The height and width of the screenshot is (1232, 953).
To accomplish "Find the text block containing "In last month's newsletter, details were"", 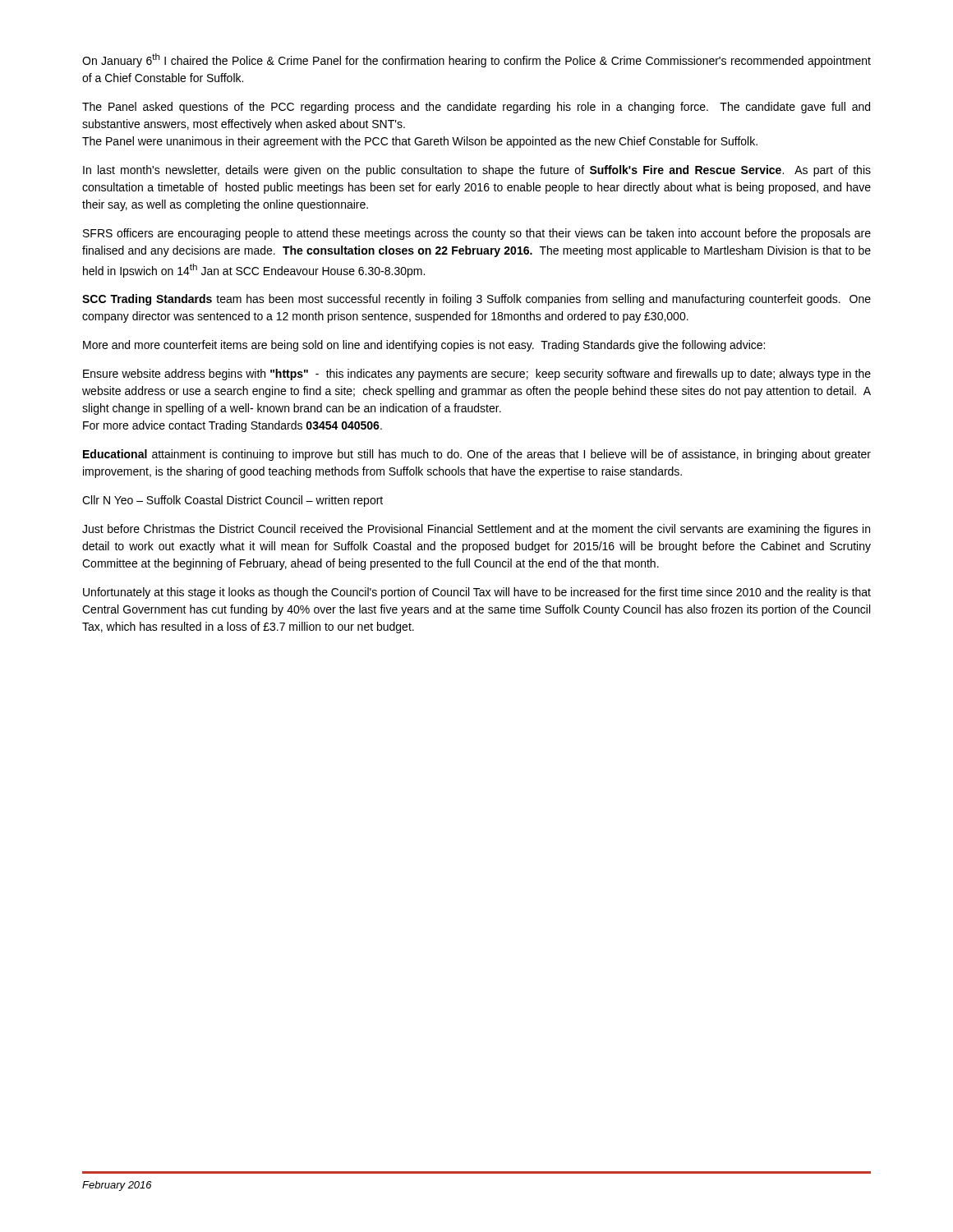I will point(476,187).
